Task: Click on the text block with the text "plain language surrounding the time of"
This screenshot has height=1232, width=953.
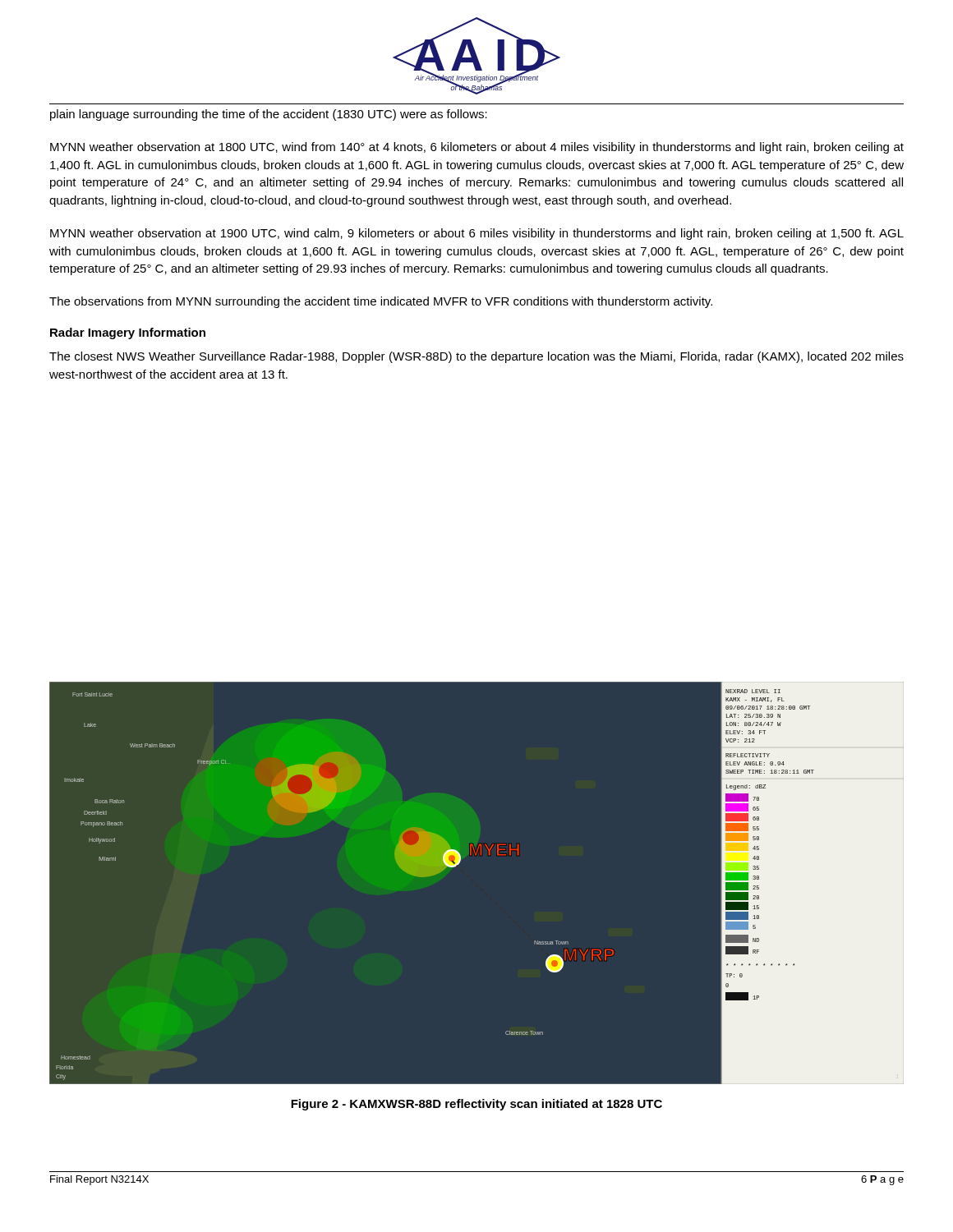Action: (x=269, y=114)
